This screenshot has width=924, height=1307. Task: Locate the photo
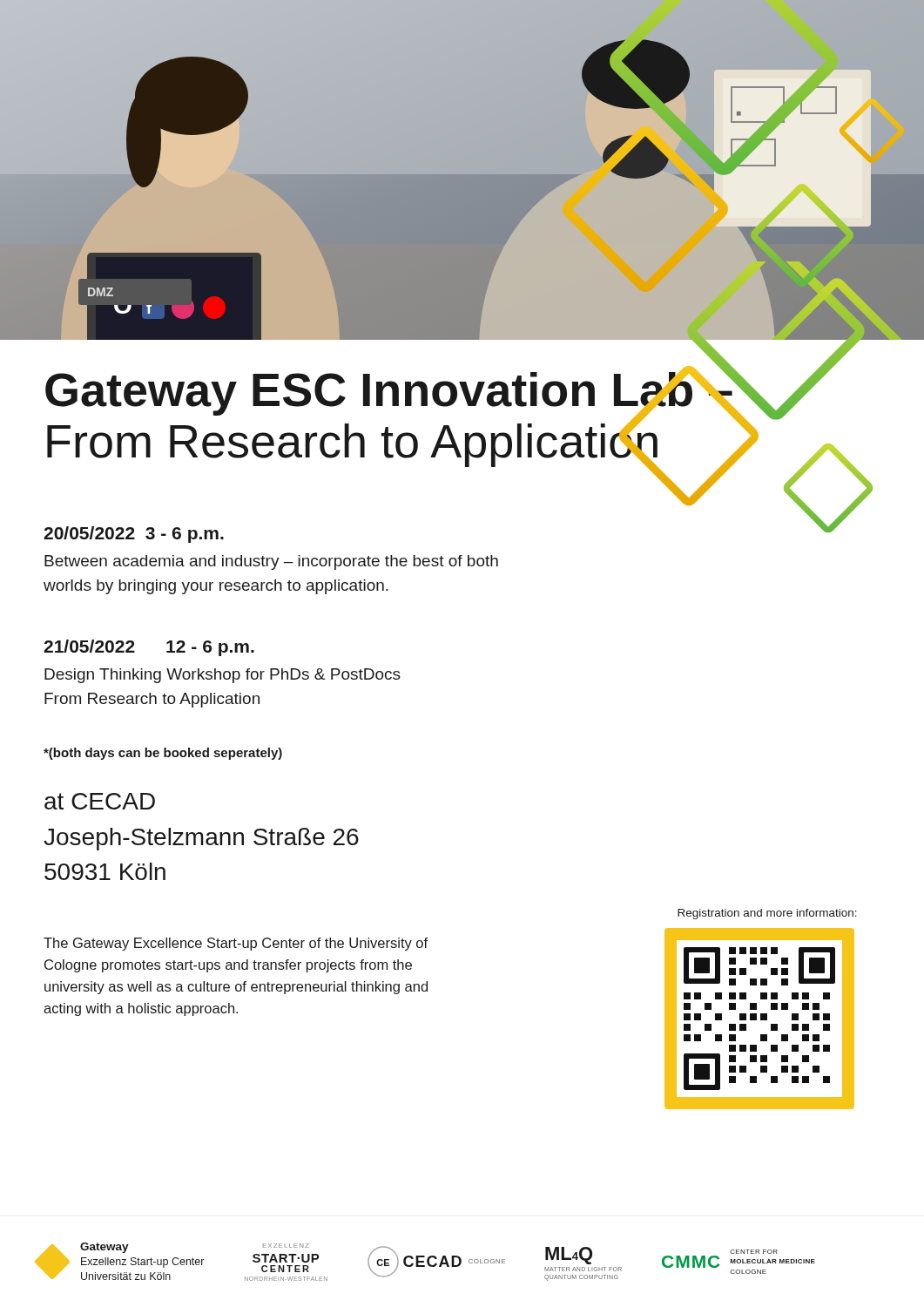(x=462, y=170)
